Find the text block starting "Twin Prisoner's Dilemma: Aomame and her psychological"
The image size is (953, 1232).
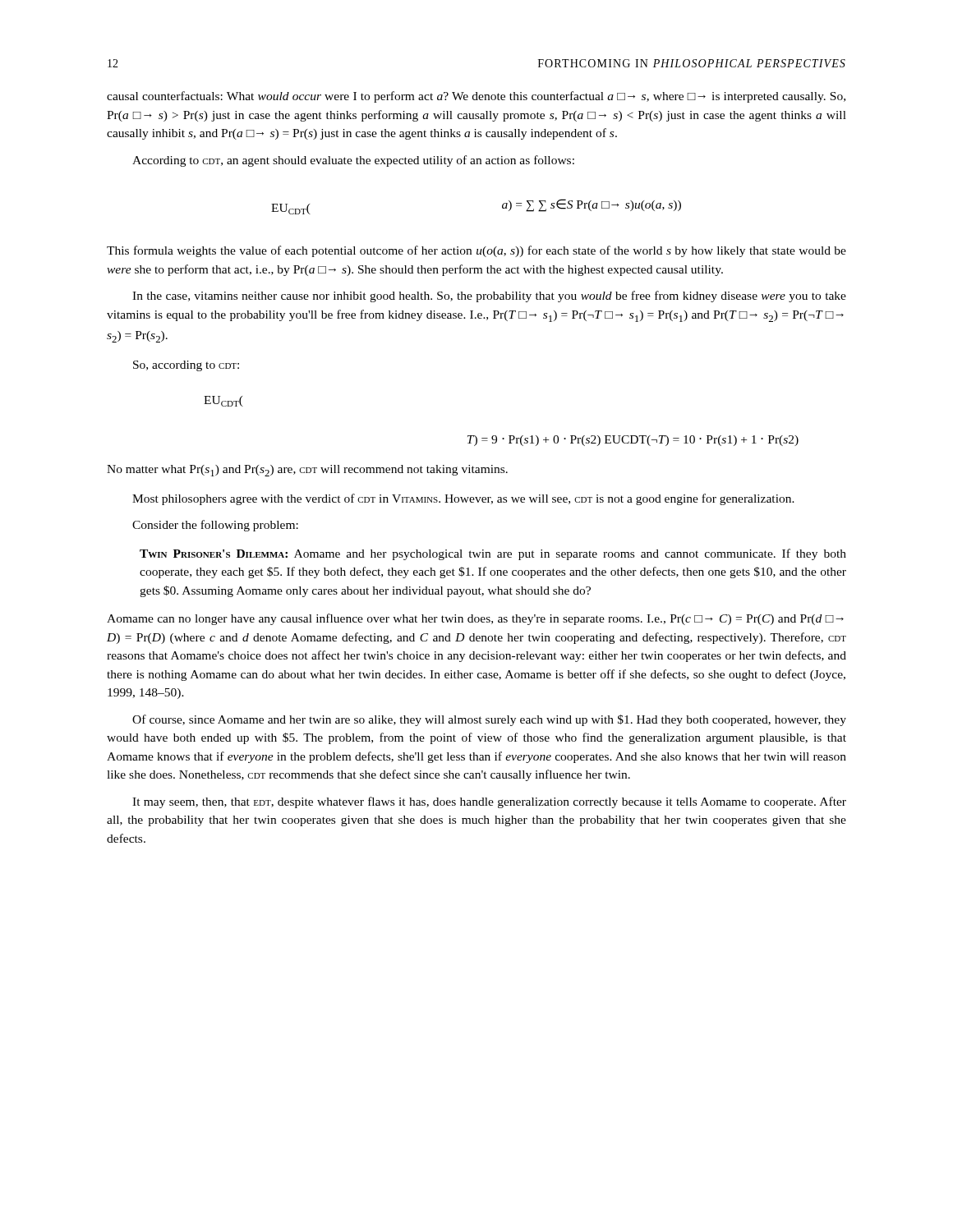coord(493,572)
